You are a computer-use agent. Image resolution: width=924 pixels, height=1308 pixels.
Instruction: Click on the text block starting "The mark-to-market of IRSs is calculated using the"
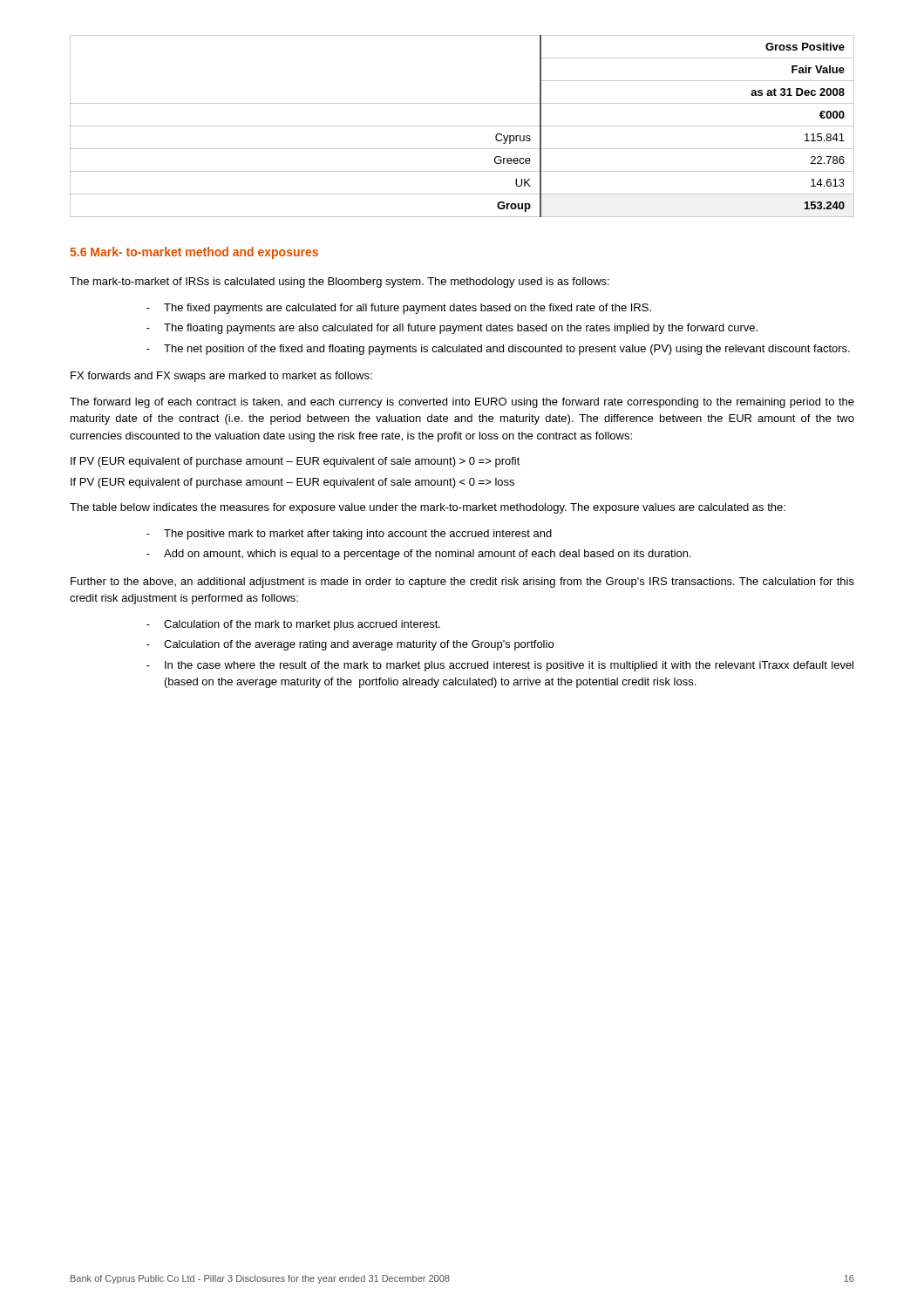click(x=340, y=281)
